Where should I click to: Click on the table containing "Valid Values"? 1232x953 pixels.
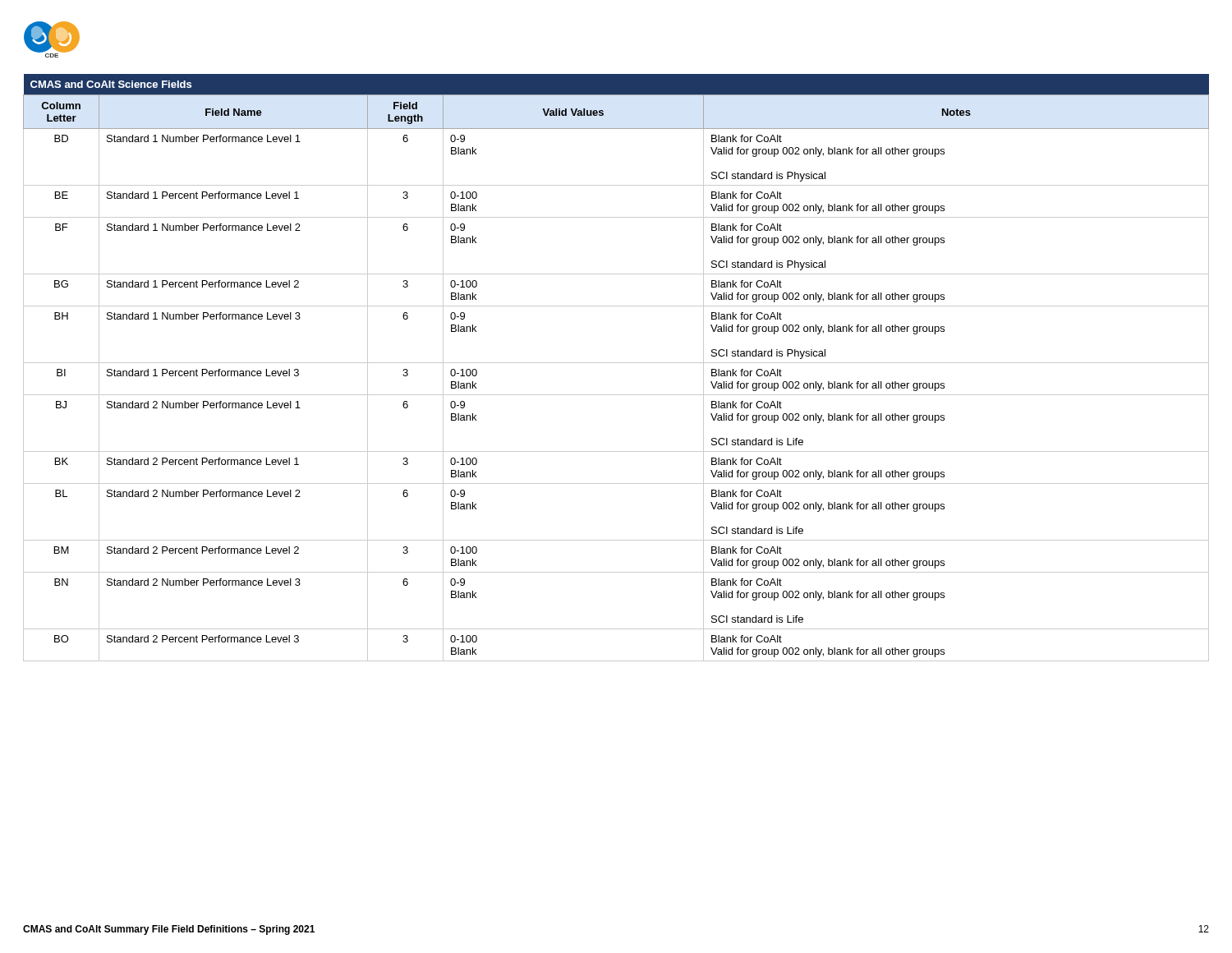(x=616, y=368)
